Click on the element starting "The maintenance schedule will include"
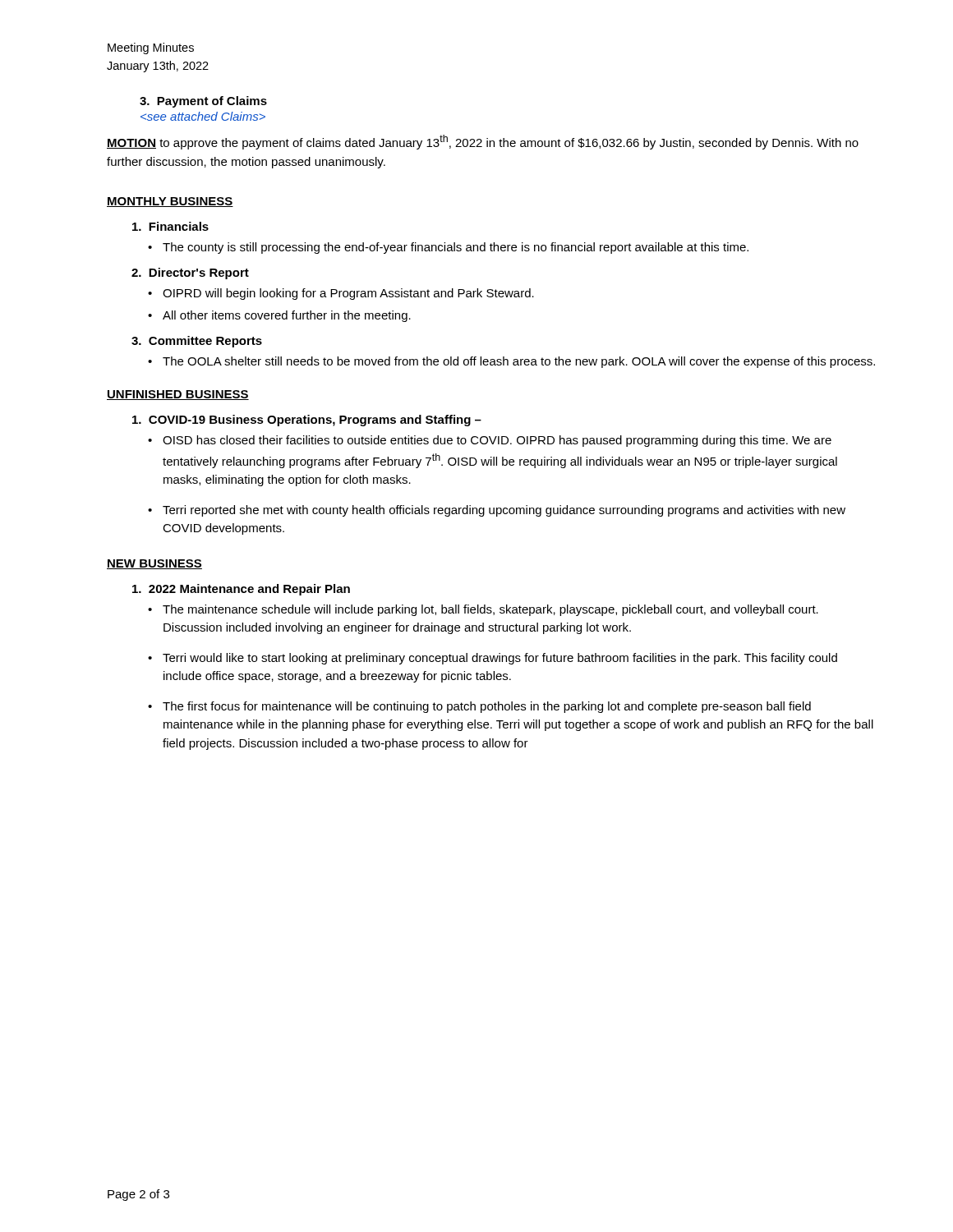The height and width of the screenshot is (1232, 953). pos(491,618)
